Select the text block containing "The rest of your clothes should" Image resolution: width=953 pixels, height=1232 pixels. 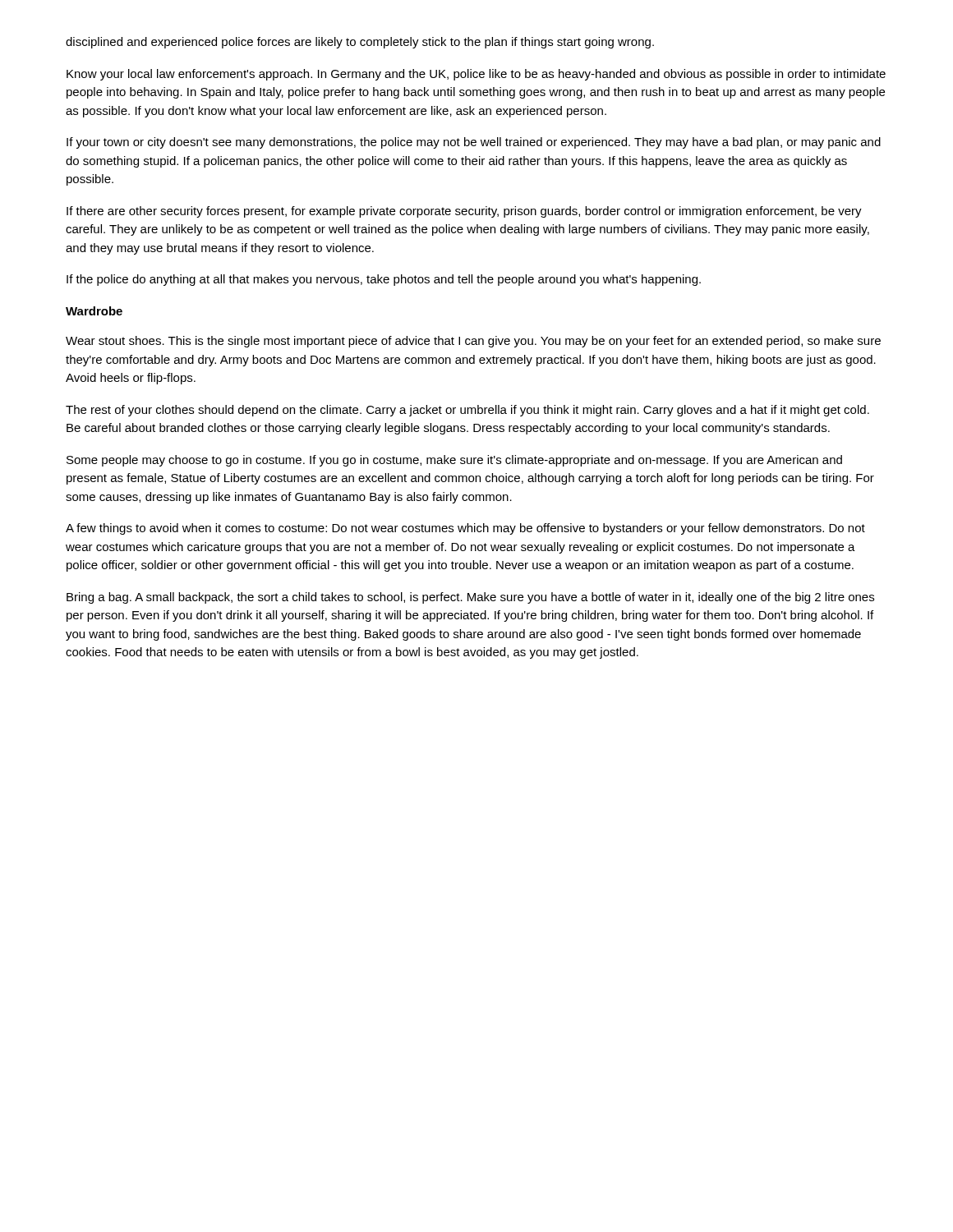point(468,418)
